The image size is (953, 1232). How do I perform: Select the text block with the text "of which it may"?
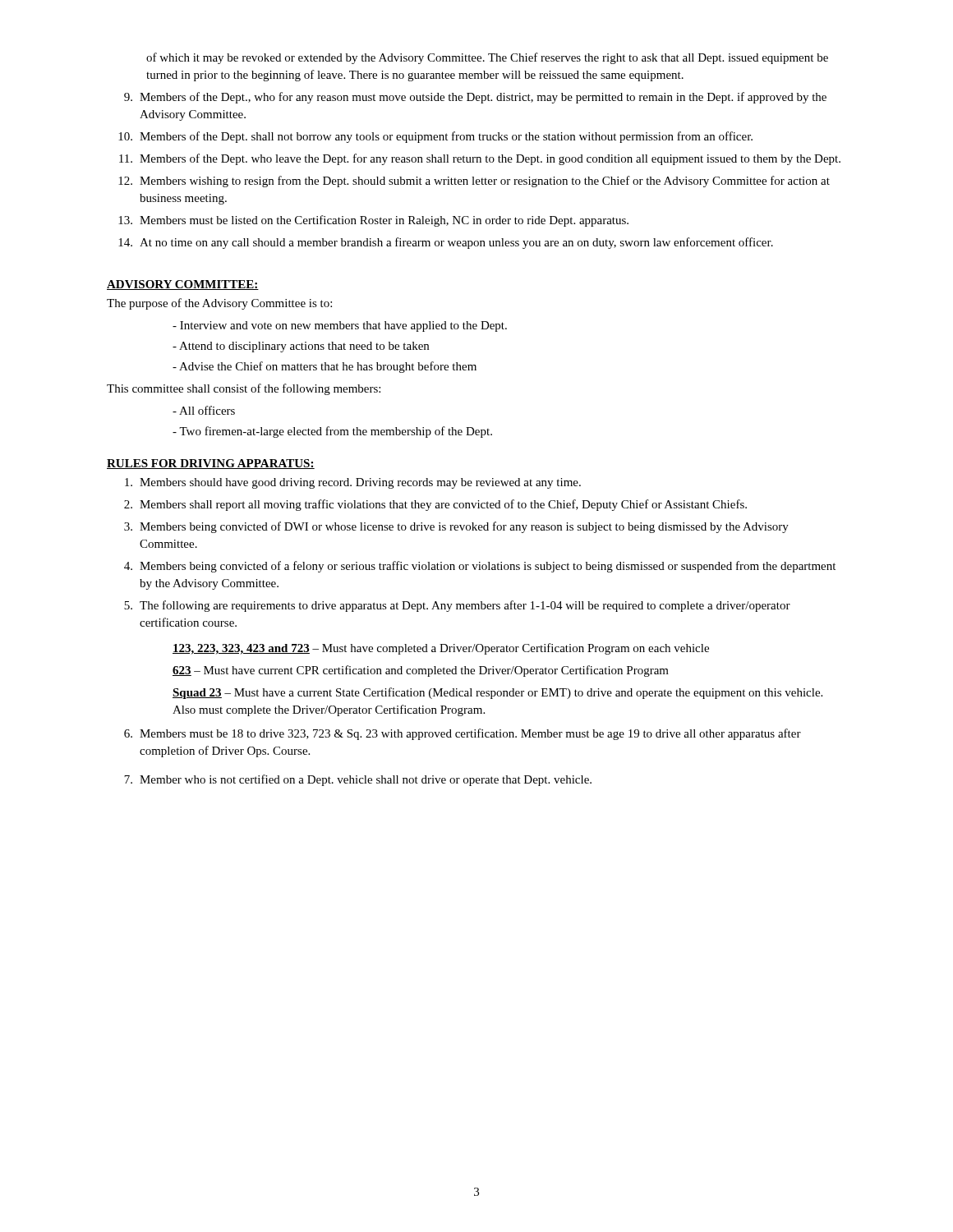(x=487, y=66)
